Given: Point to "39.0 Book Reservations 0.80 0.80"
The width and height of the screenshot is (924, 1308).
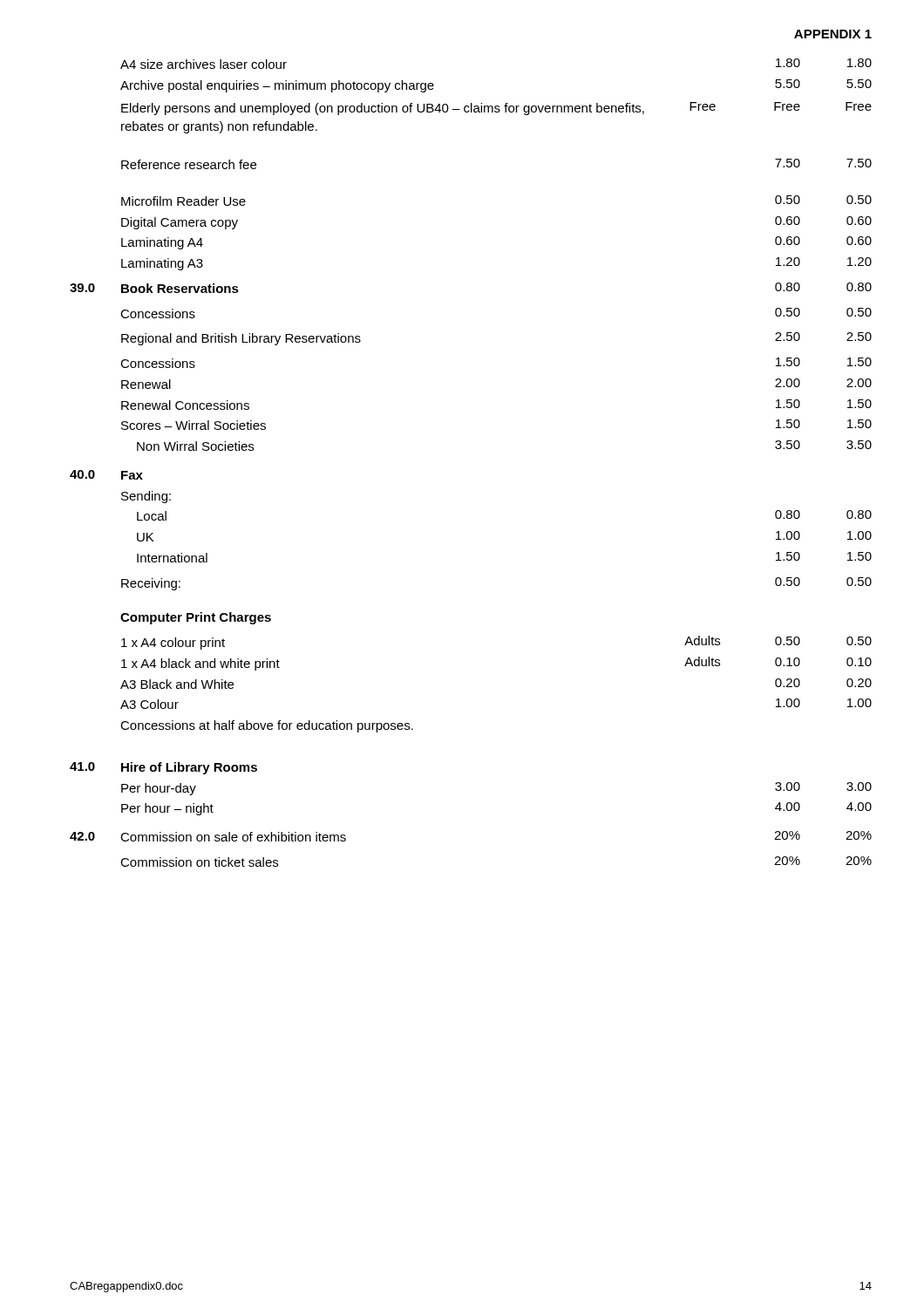Looking at the screenshot, I should point(76,288).
